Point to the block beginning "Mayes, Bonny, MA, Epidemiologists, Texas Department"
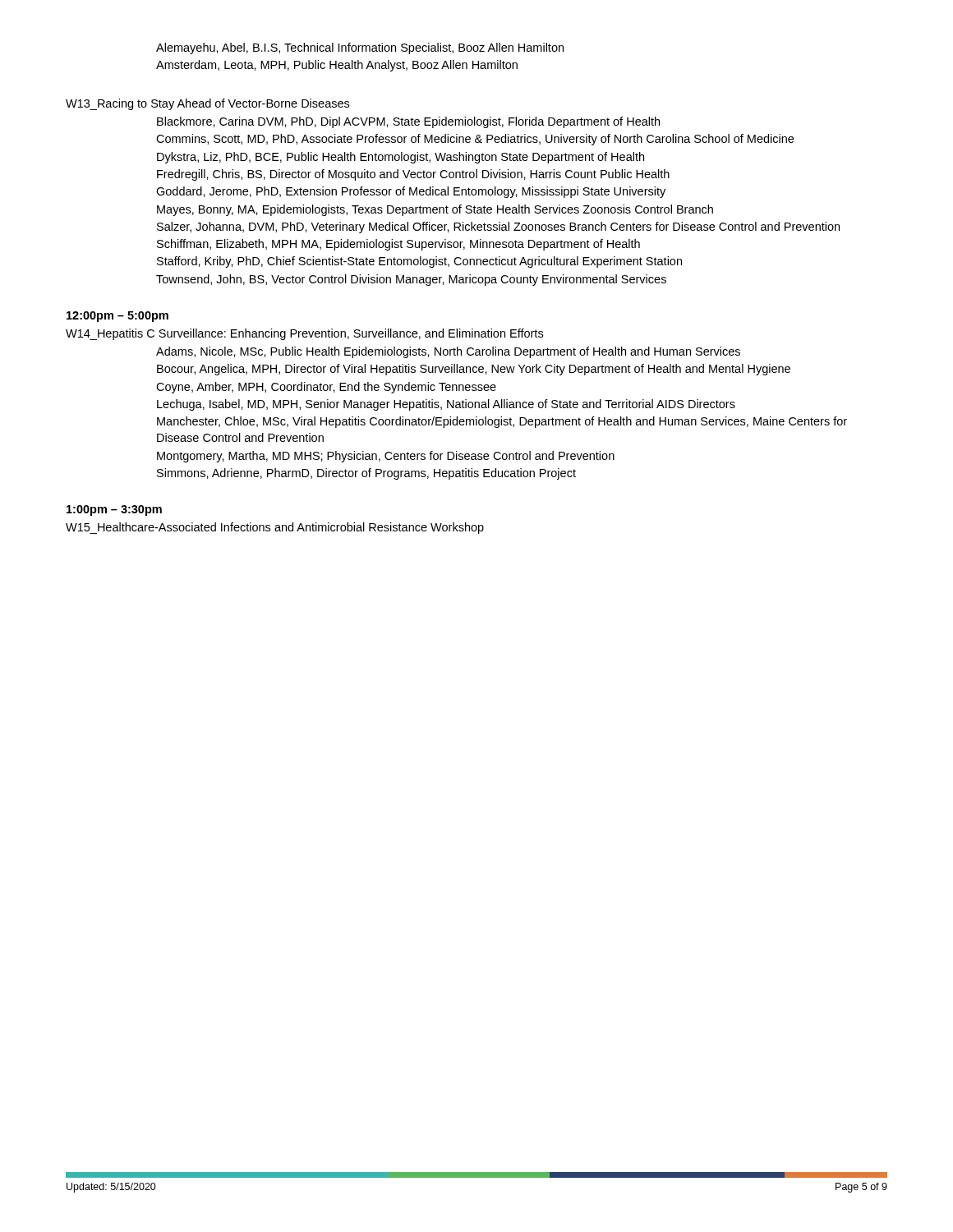 click(435, 209)
